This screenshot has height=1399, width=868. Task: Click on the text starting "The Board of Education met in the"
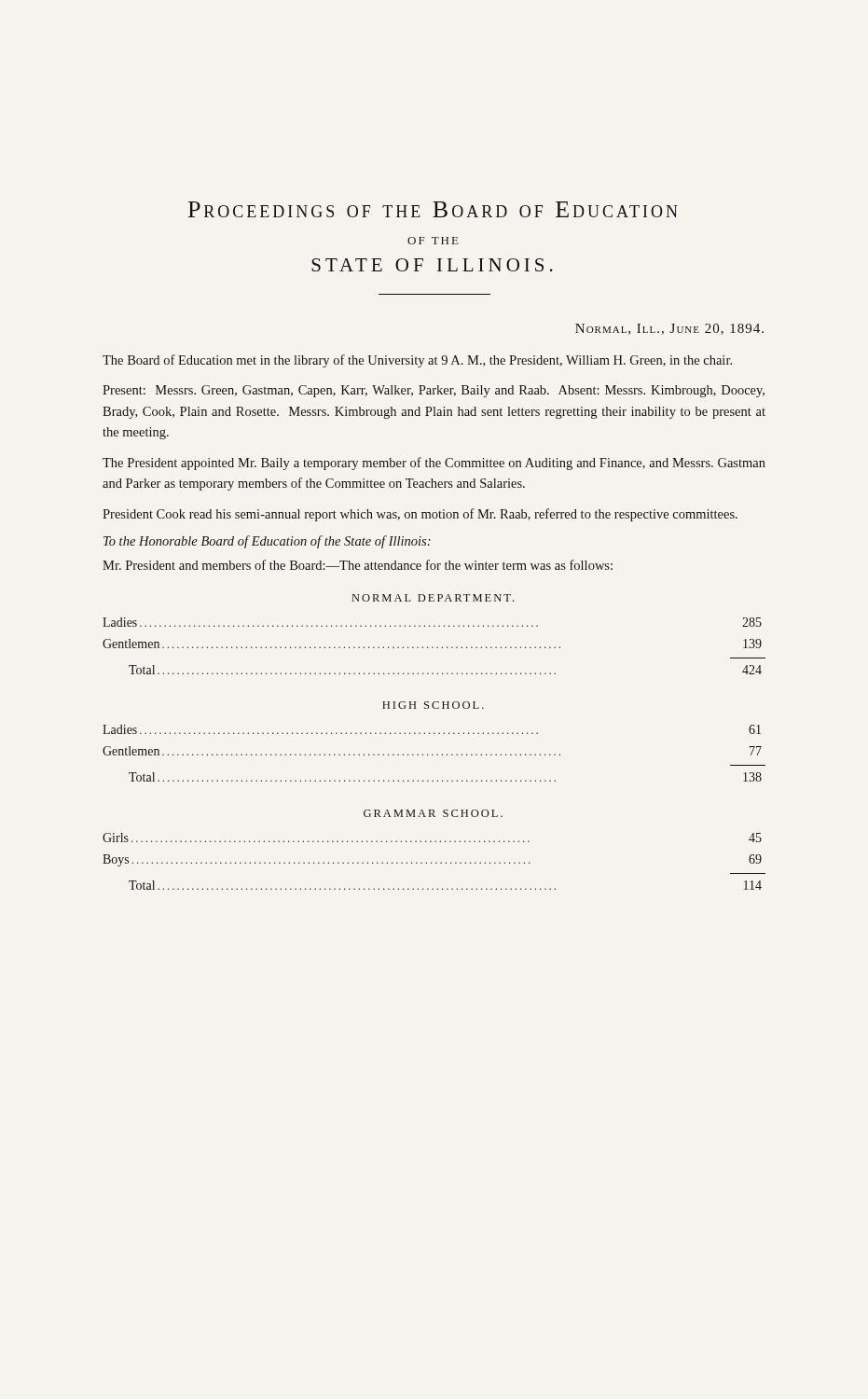tap(418, 360)
